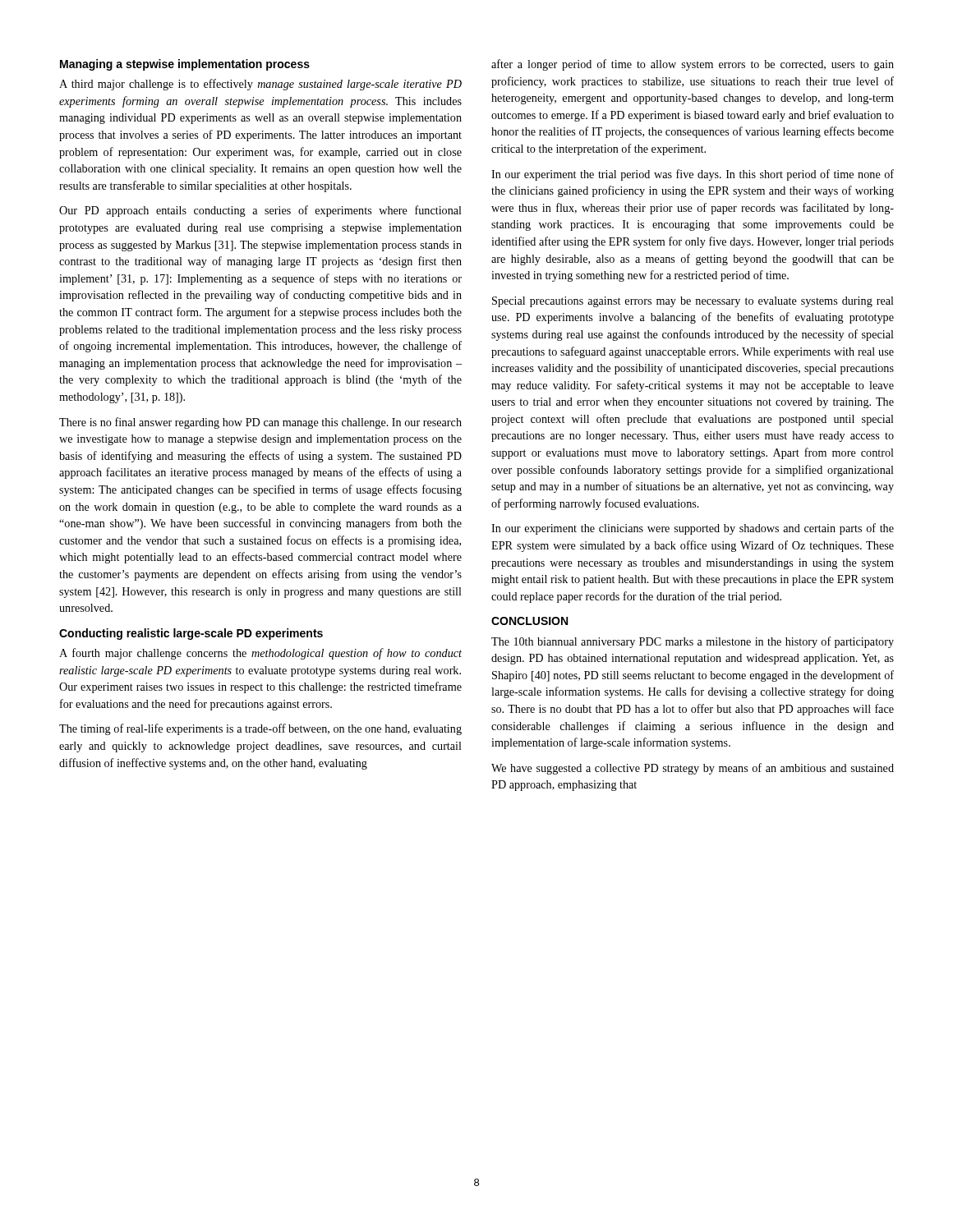Find the element starting "after a longer"
The width and height of the screenshot is (953, 1232).
tap(693, 106)
